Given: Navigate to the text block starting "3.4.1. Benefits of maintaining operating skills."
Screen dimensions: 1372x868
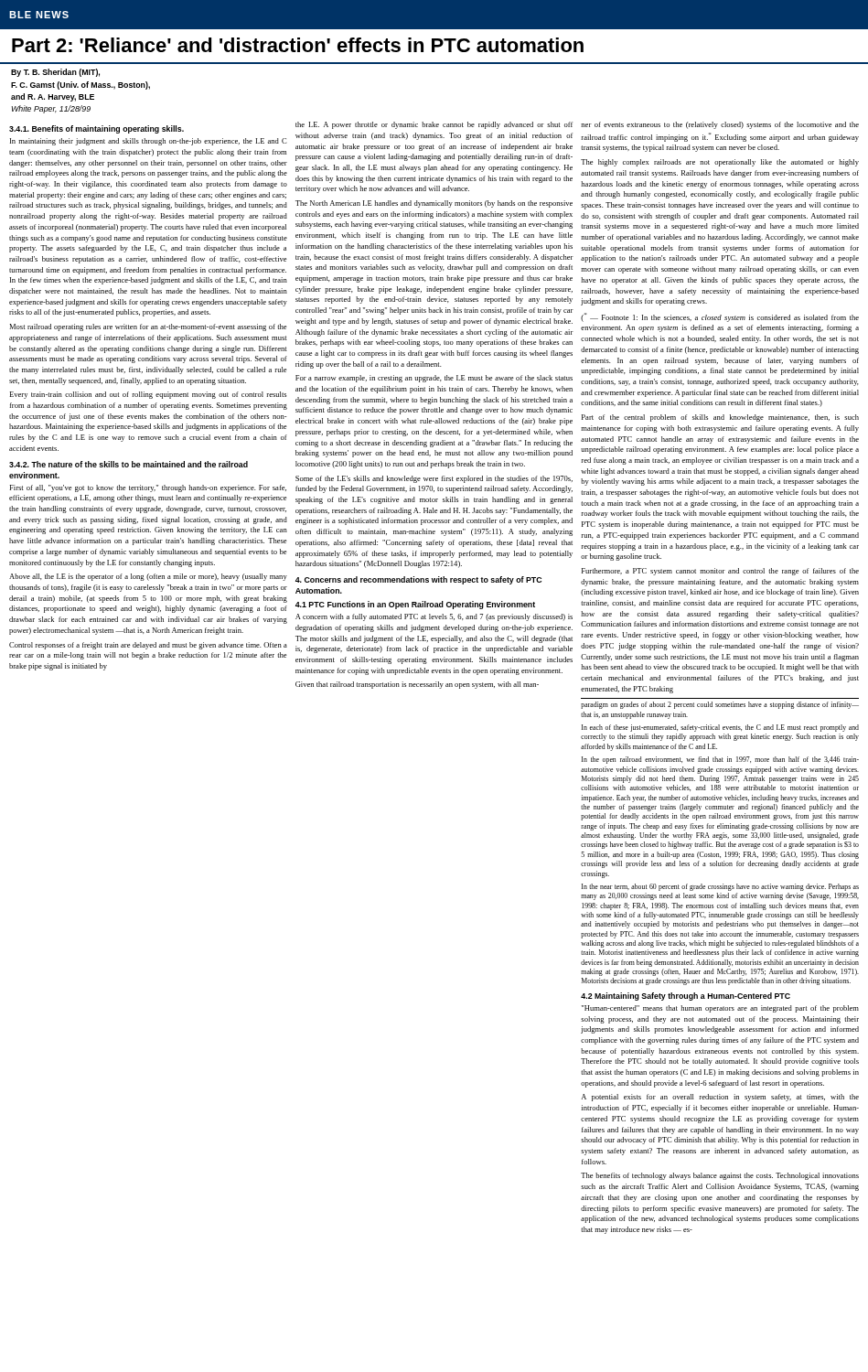Looking at the screenshot, I should 97,129.
